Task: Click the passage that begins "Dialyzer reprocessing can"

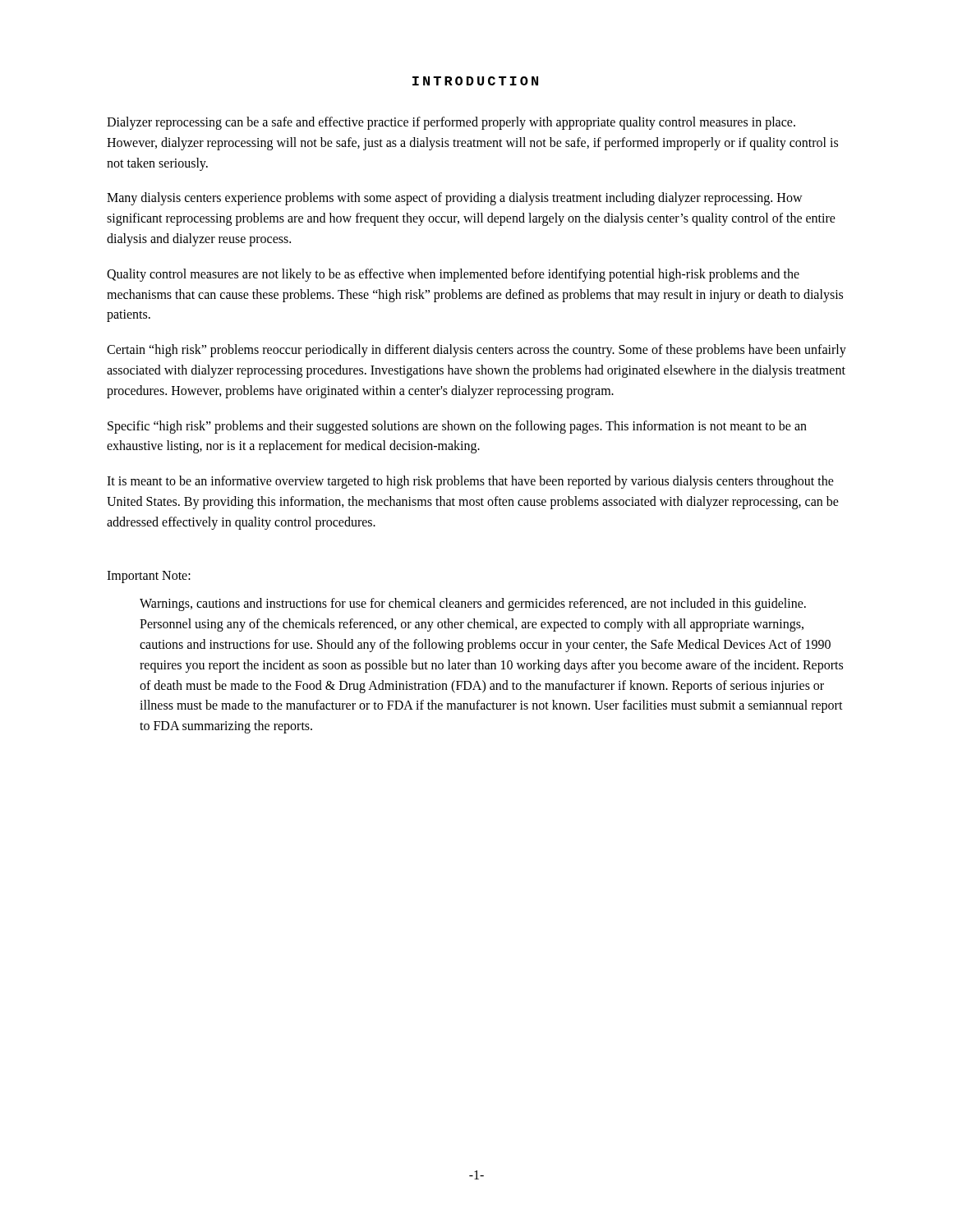Action: [x=473, y=142]
